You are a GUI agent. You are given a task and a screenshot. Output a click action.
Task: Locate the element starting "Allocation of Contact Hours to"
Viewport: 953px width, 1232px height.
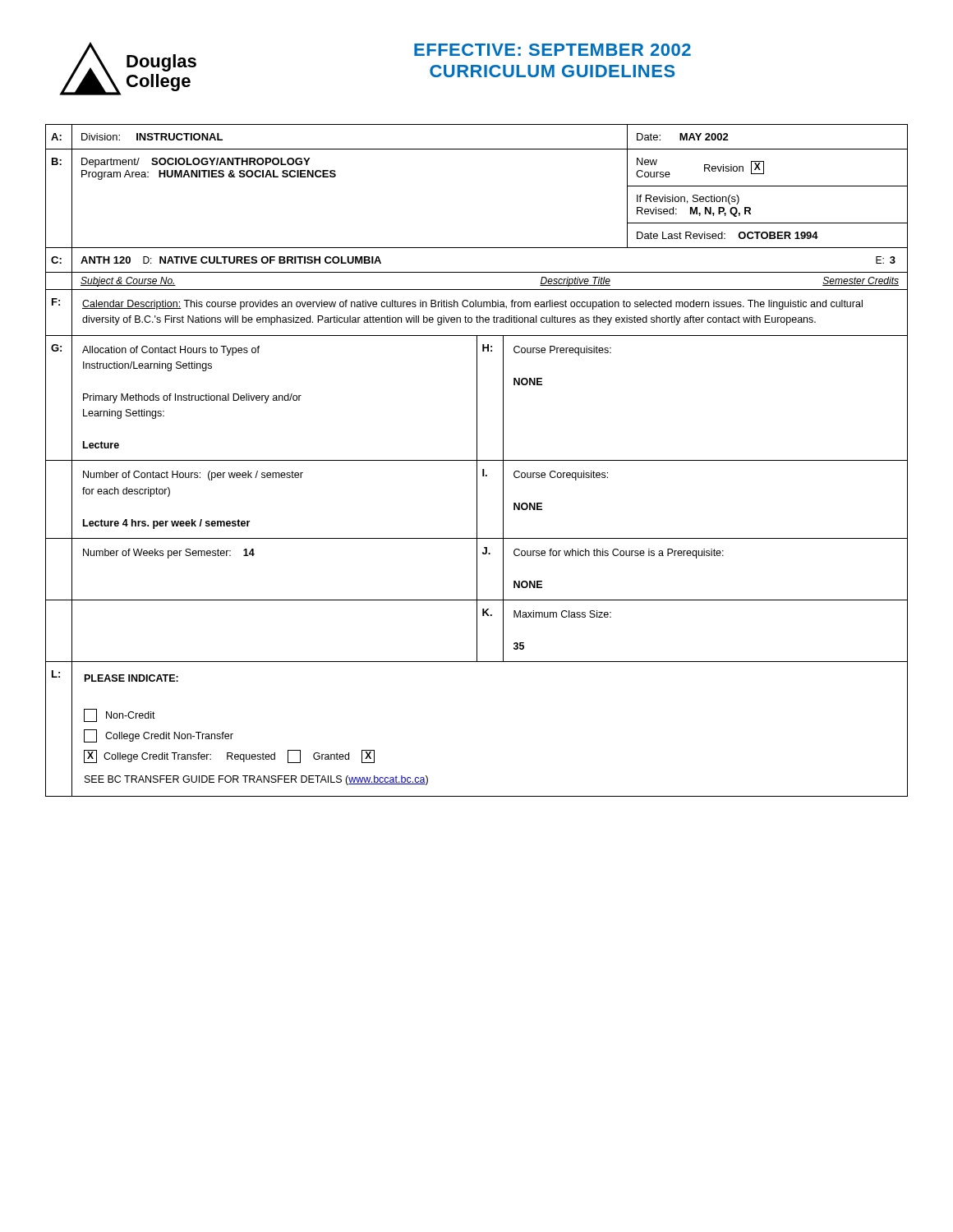(x=192, y=397)
